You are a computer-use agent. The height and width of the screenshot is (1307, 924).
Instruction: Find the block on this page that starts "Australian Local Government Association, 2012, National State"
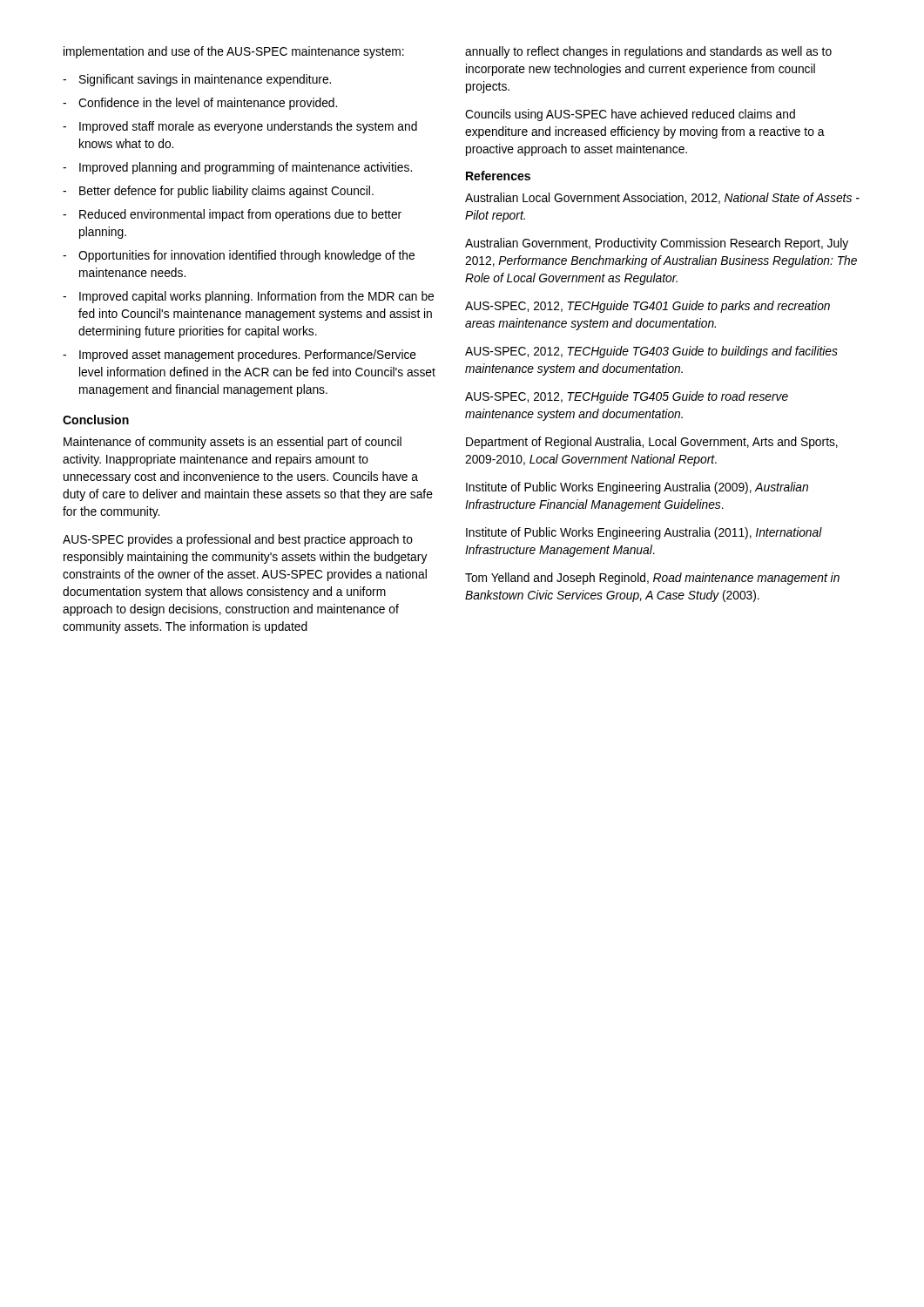662,207
